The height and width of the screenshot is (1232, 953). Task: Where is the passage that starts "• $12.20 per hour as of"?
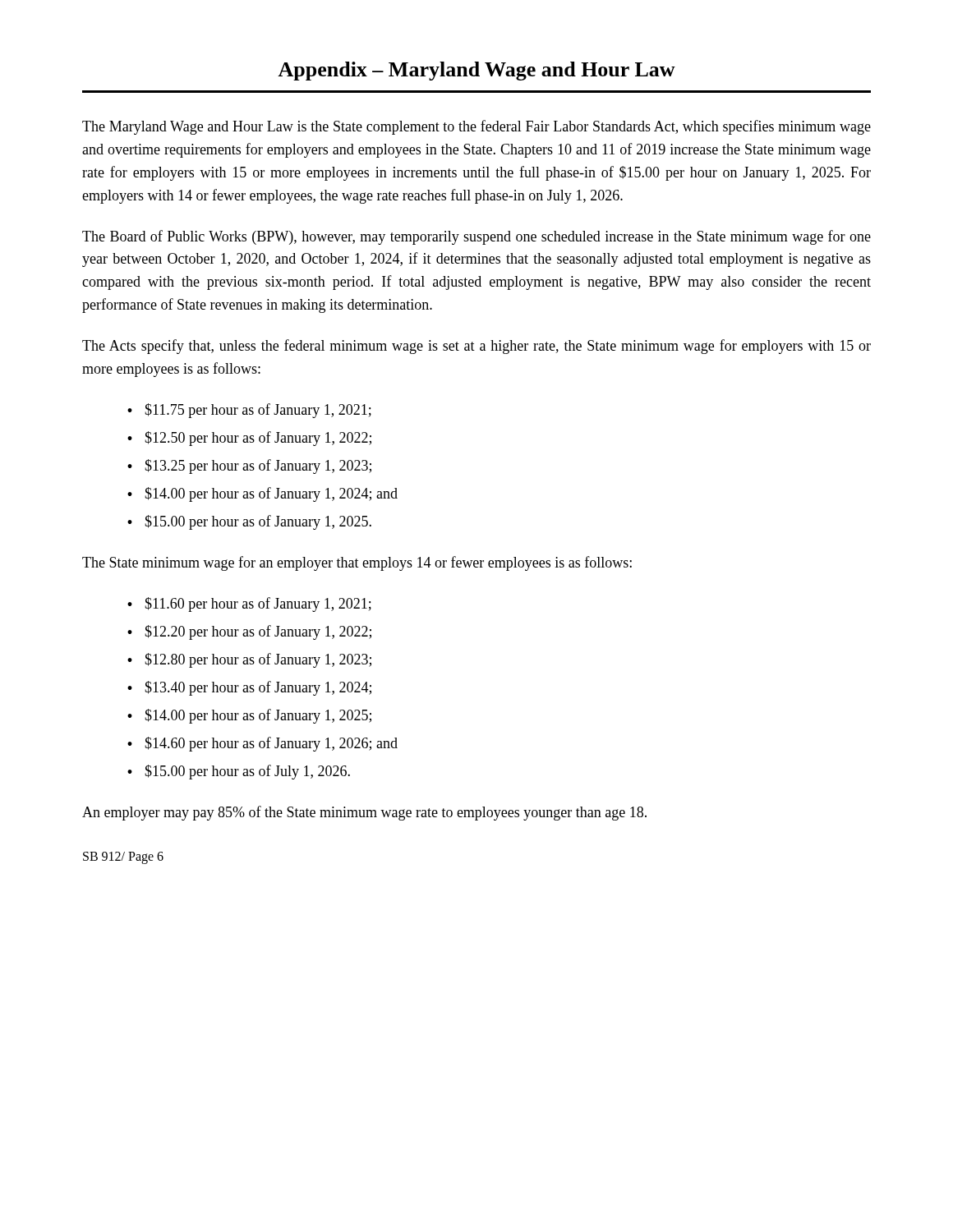tap(249, 632)
